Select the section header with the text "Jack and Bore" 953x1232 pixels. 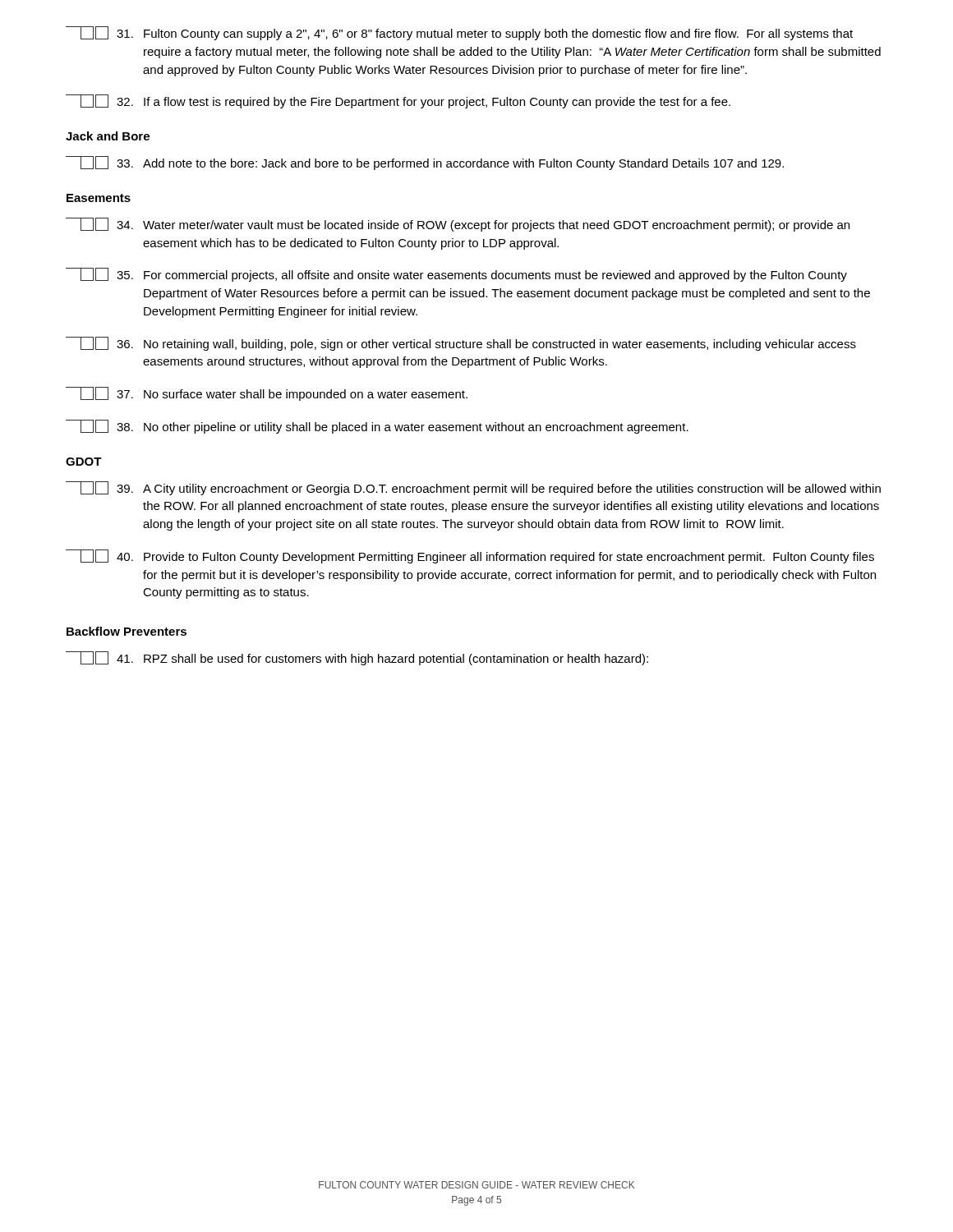108,136
